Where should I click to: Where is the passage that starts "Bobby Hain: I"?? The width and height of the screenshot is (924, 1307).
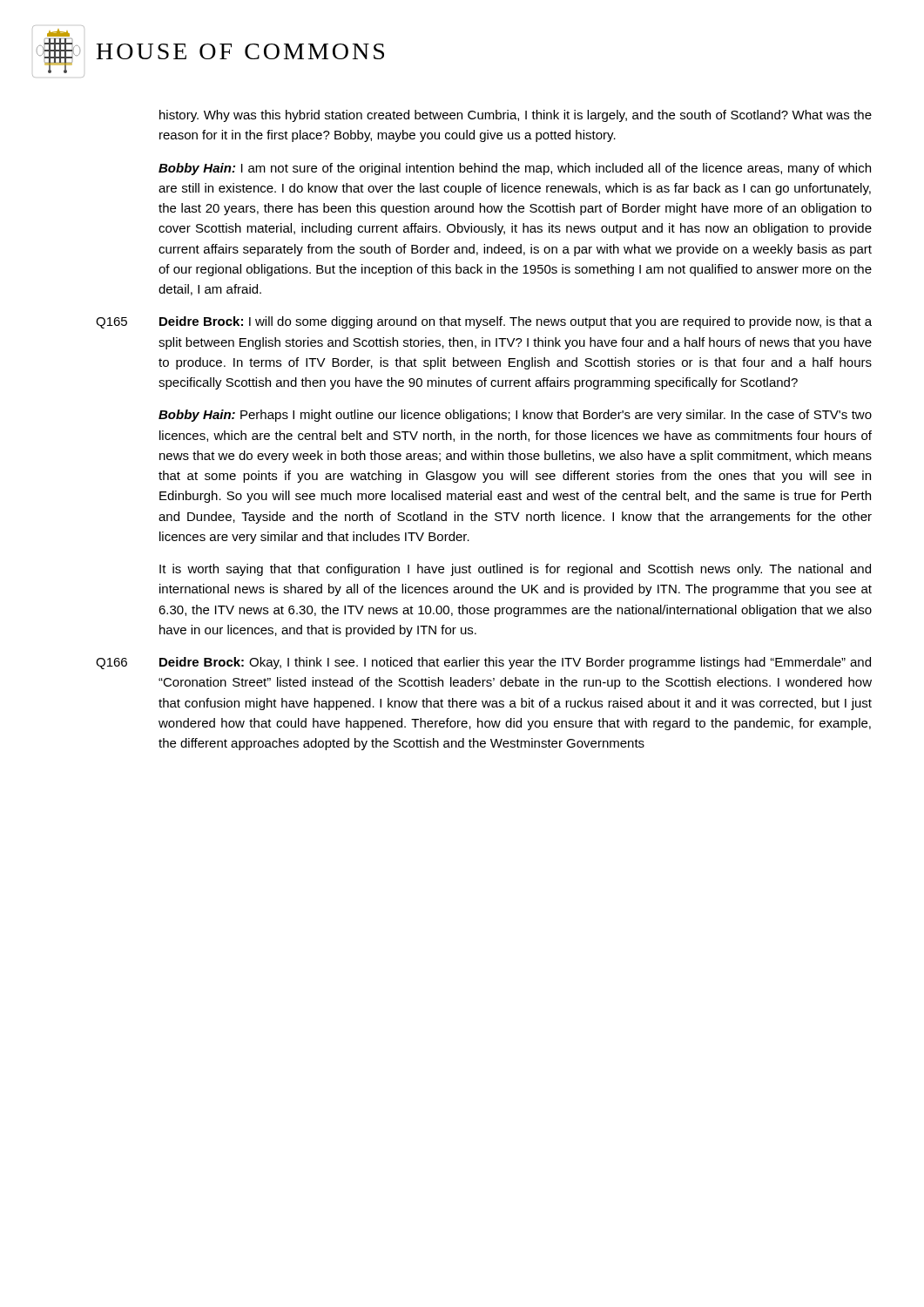coord(515,228)
